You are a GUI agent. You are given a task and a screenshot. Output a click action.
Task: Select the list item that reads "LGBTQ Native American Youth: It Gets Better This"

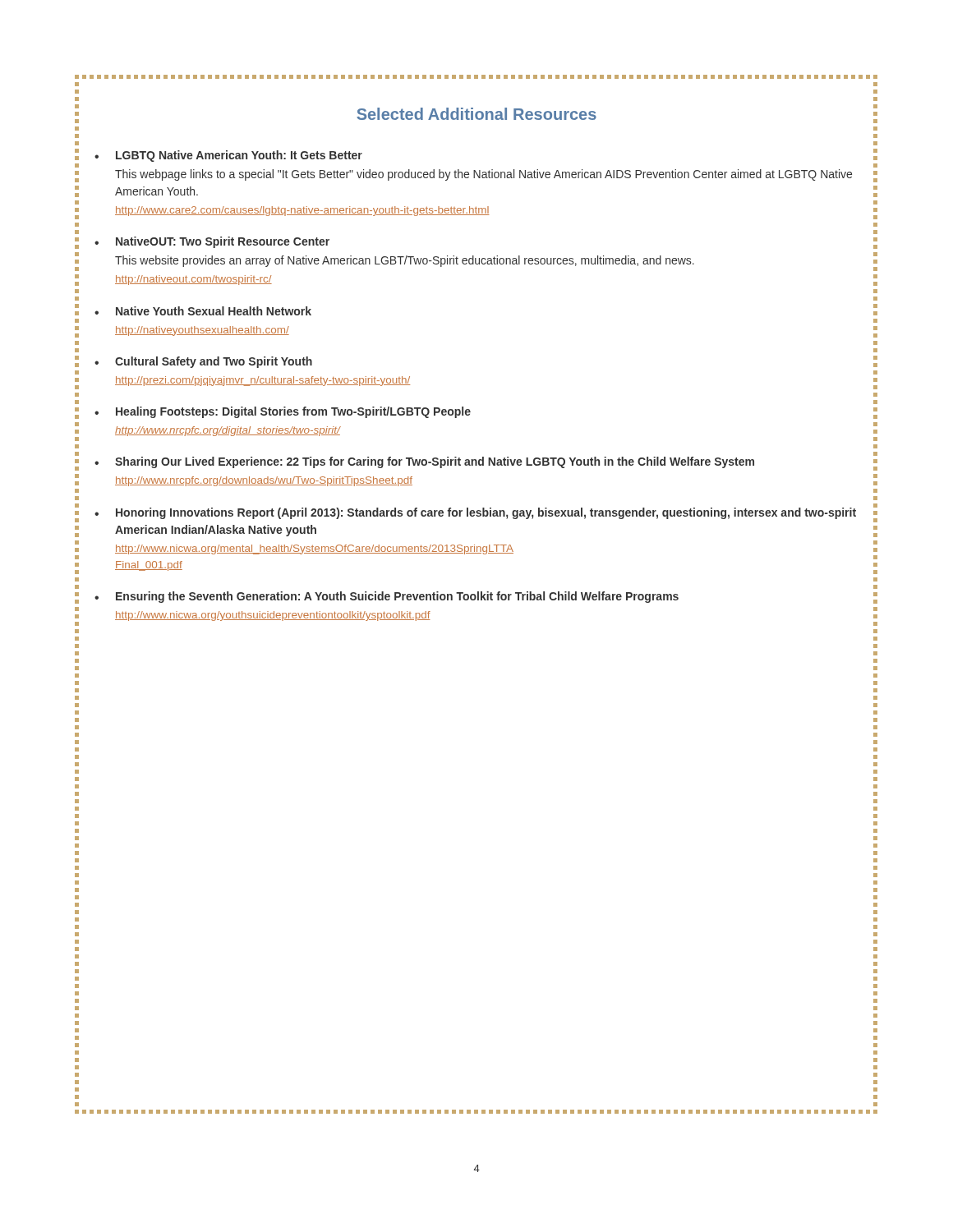[487, 183]
